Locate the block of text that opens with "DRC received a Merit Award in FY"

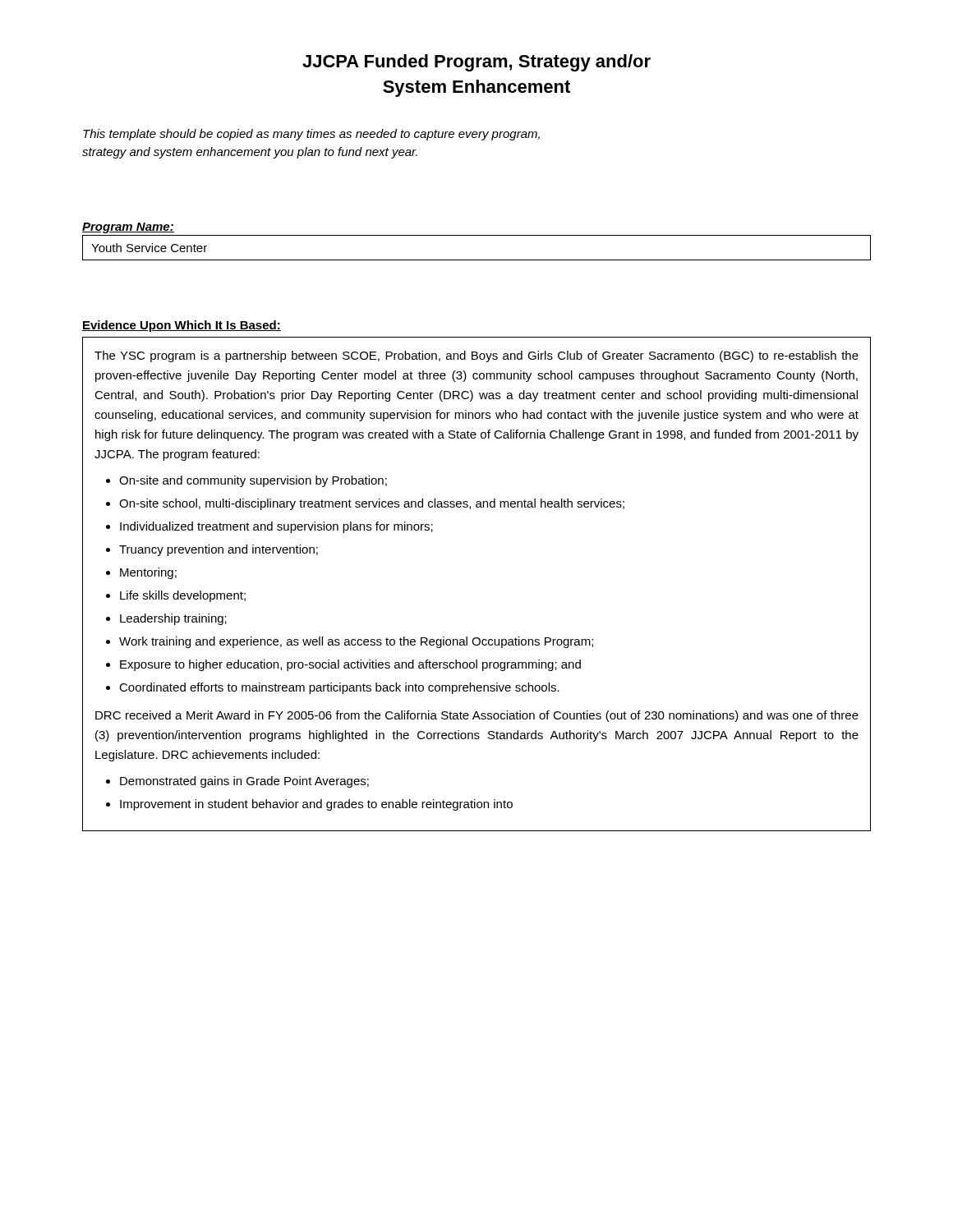point(476,735)
